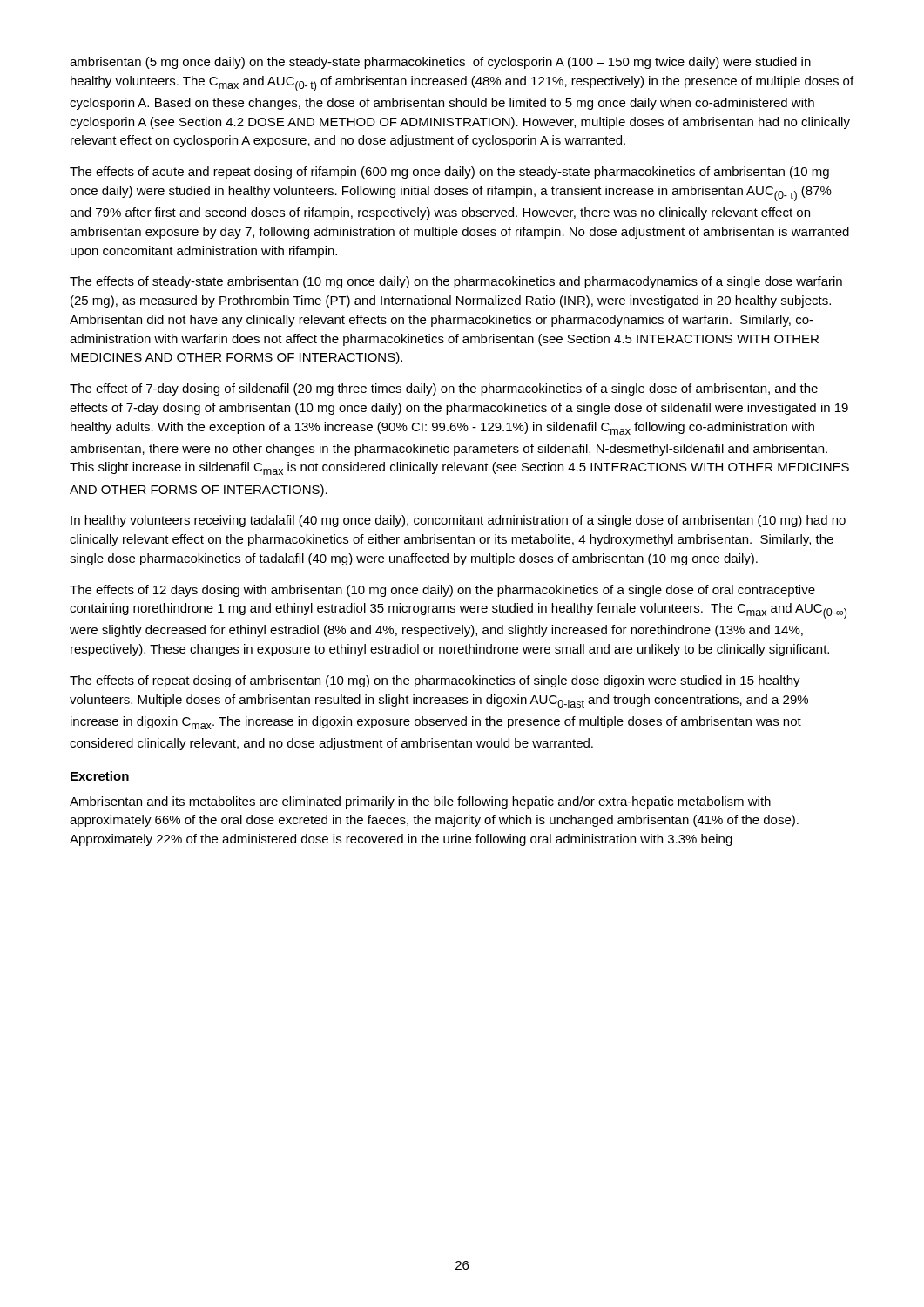924x1307 pixels.
Task: Click on the text block starting "The effects of acute"
Action: 462,211
